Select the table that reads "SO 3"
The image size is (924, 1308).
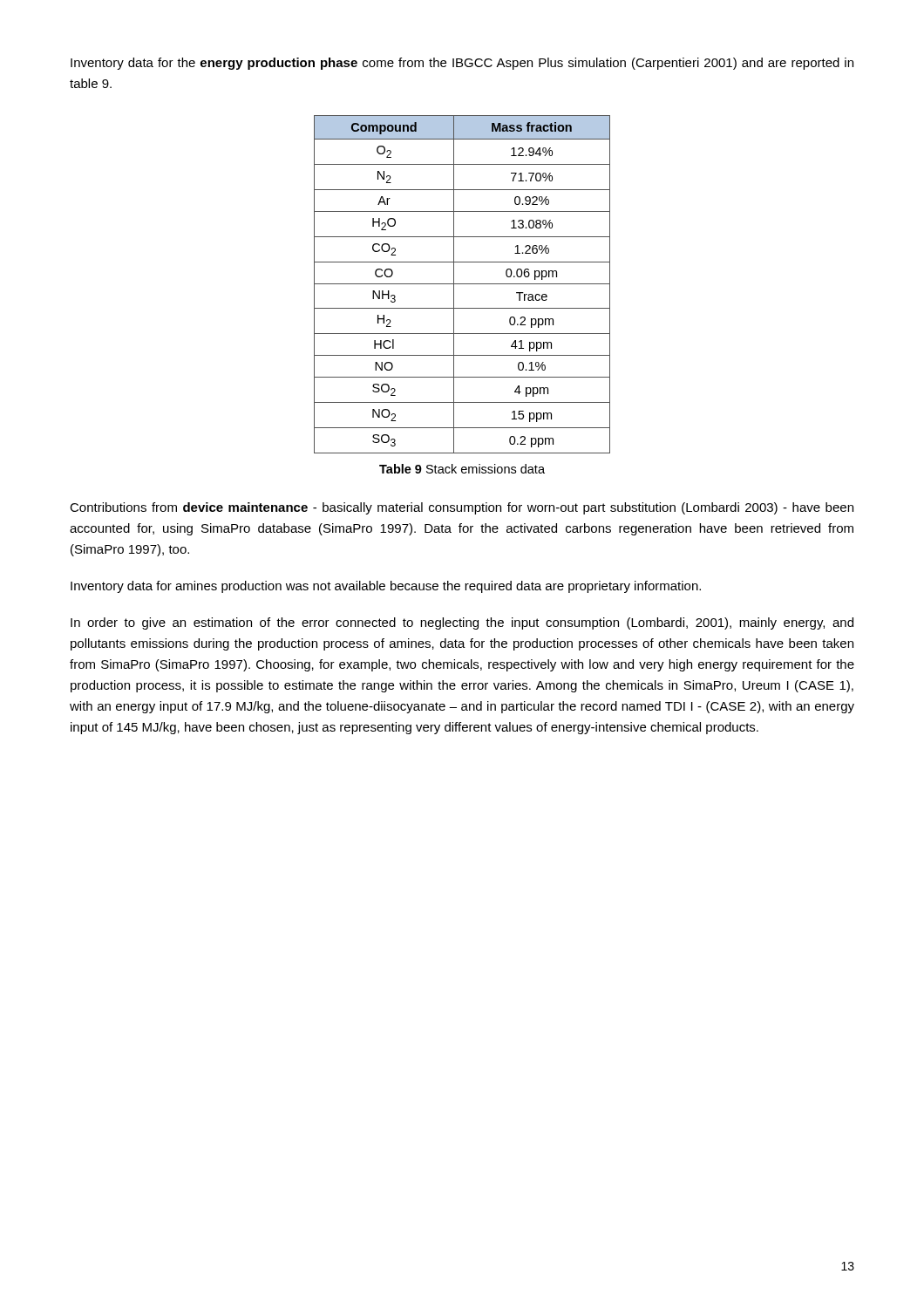462,284
